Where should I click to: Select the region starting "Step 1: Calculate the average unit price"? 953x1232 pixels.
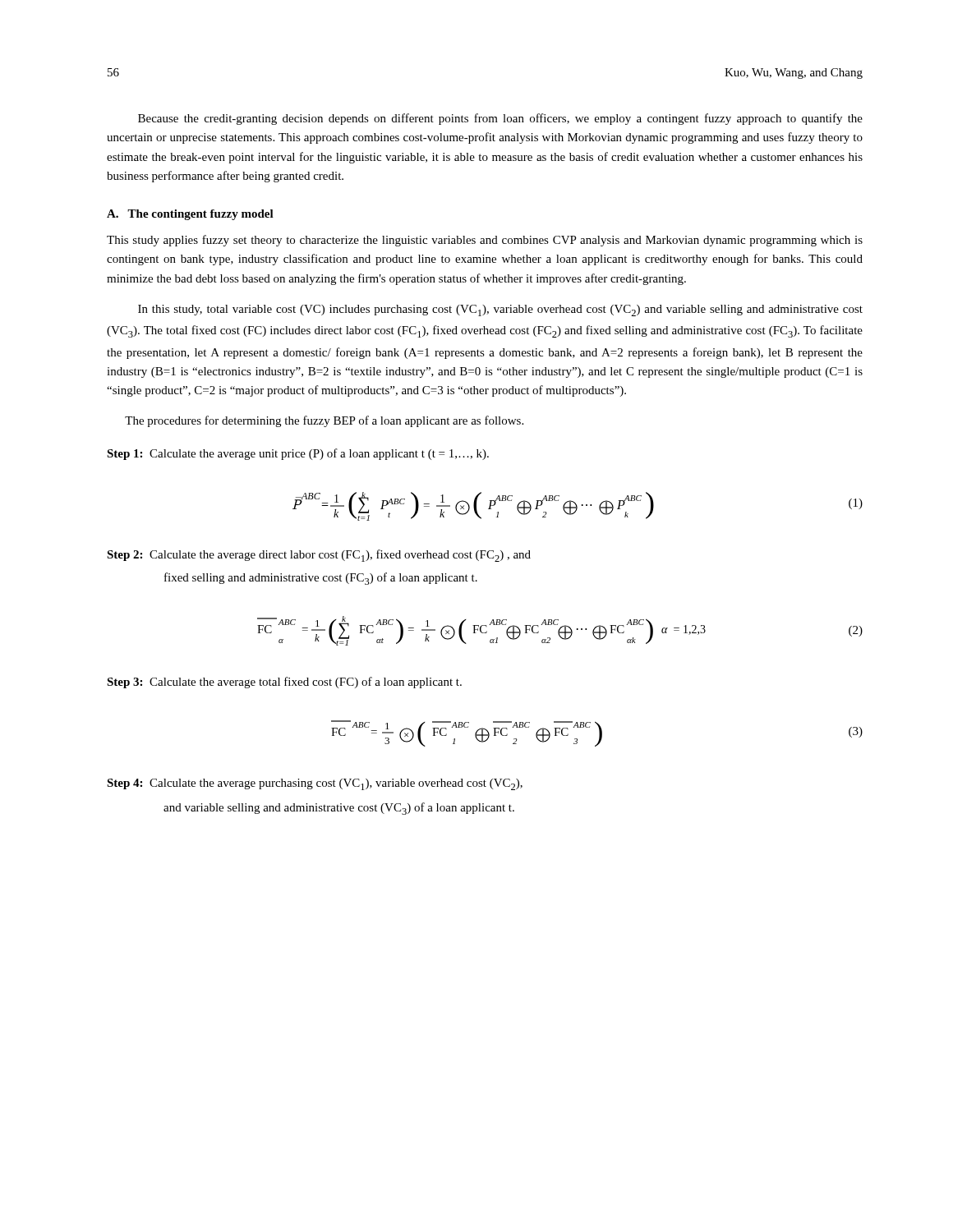click(x=298, y=453)
